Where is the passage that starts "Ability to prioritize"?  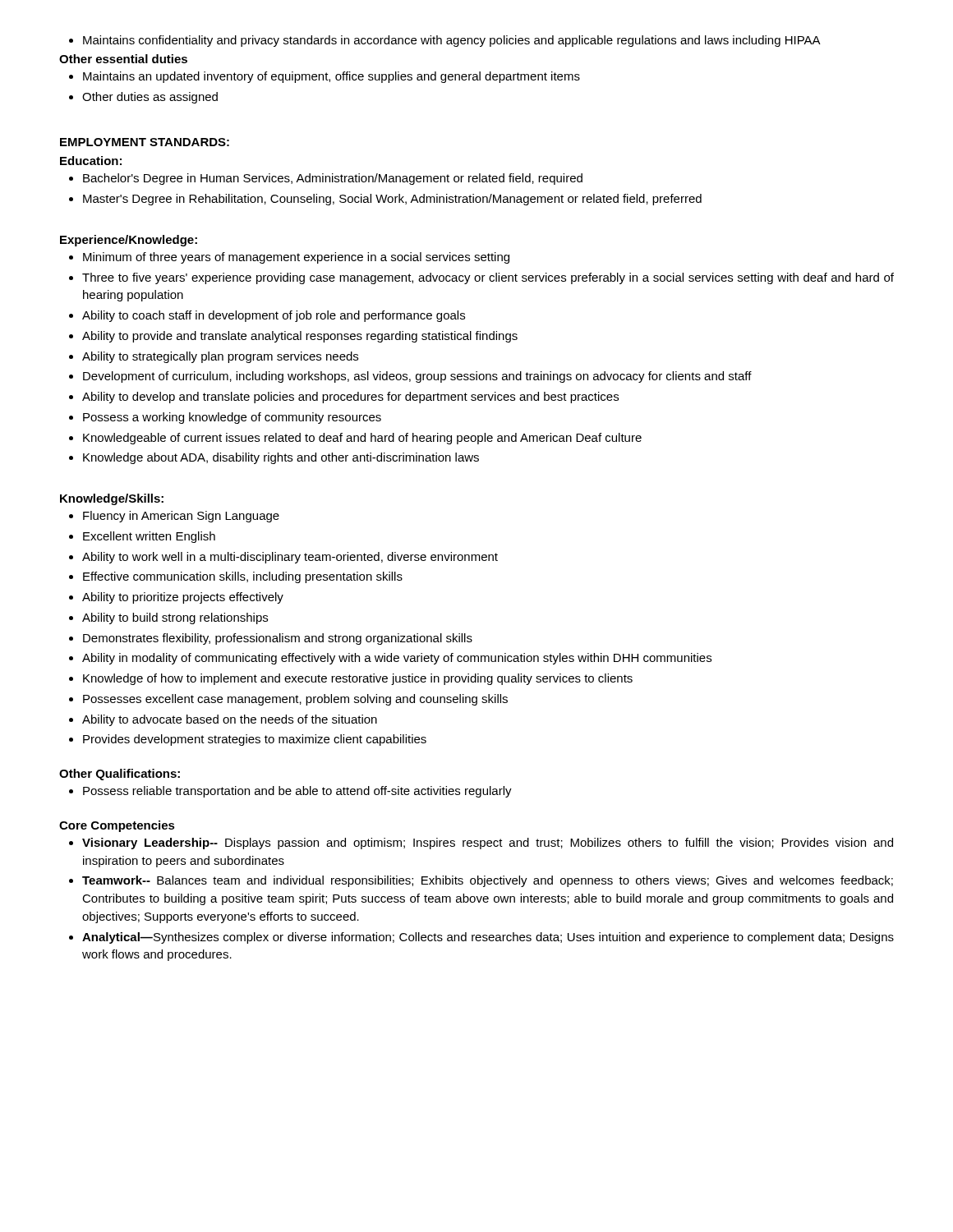[176, 598]
